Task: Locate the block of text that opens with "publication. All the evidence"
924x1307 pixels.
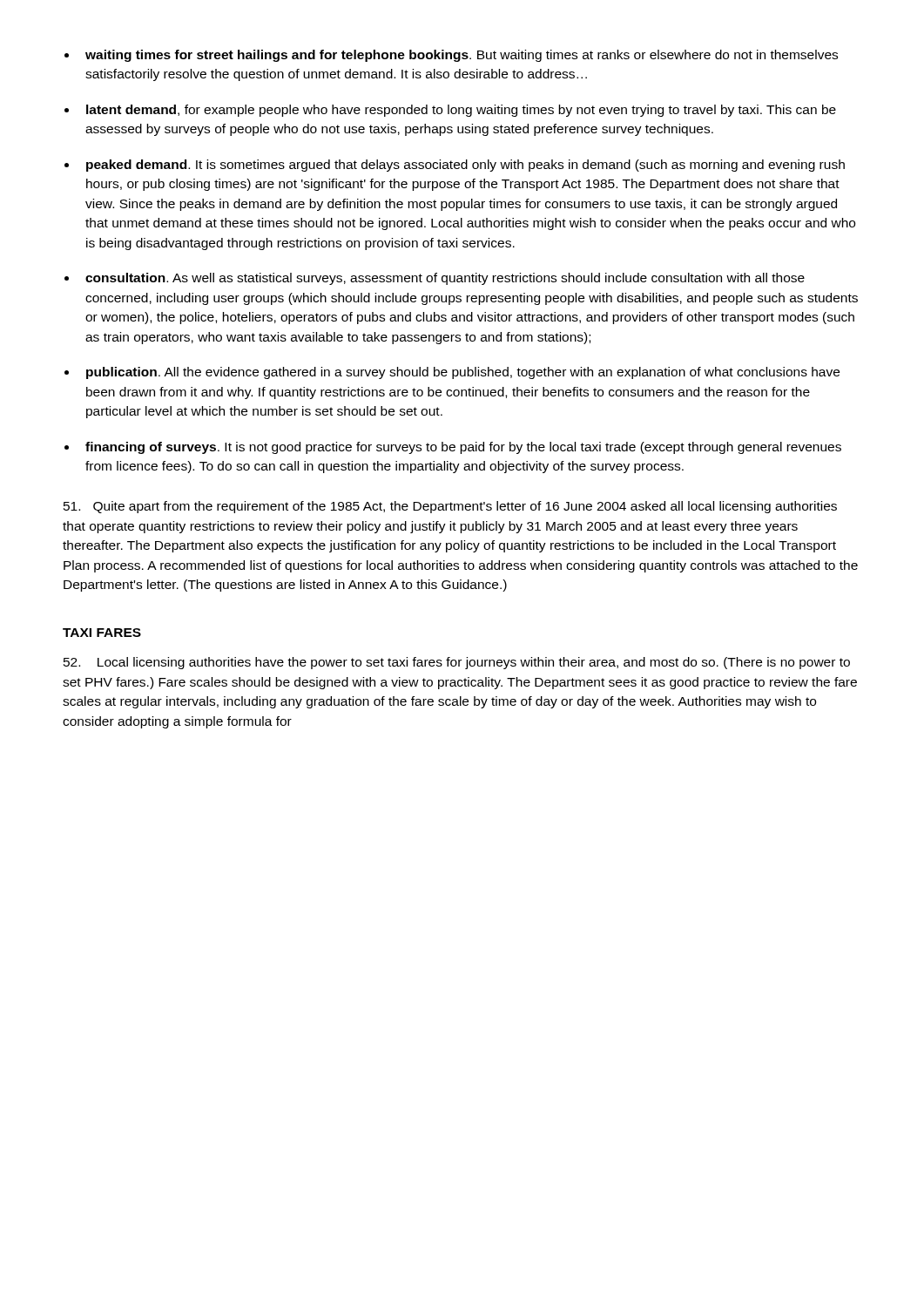Action: coord(463,391)
